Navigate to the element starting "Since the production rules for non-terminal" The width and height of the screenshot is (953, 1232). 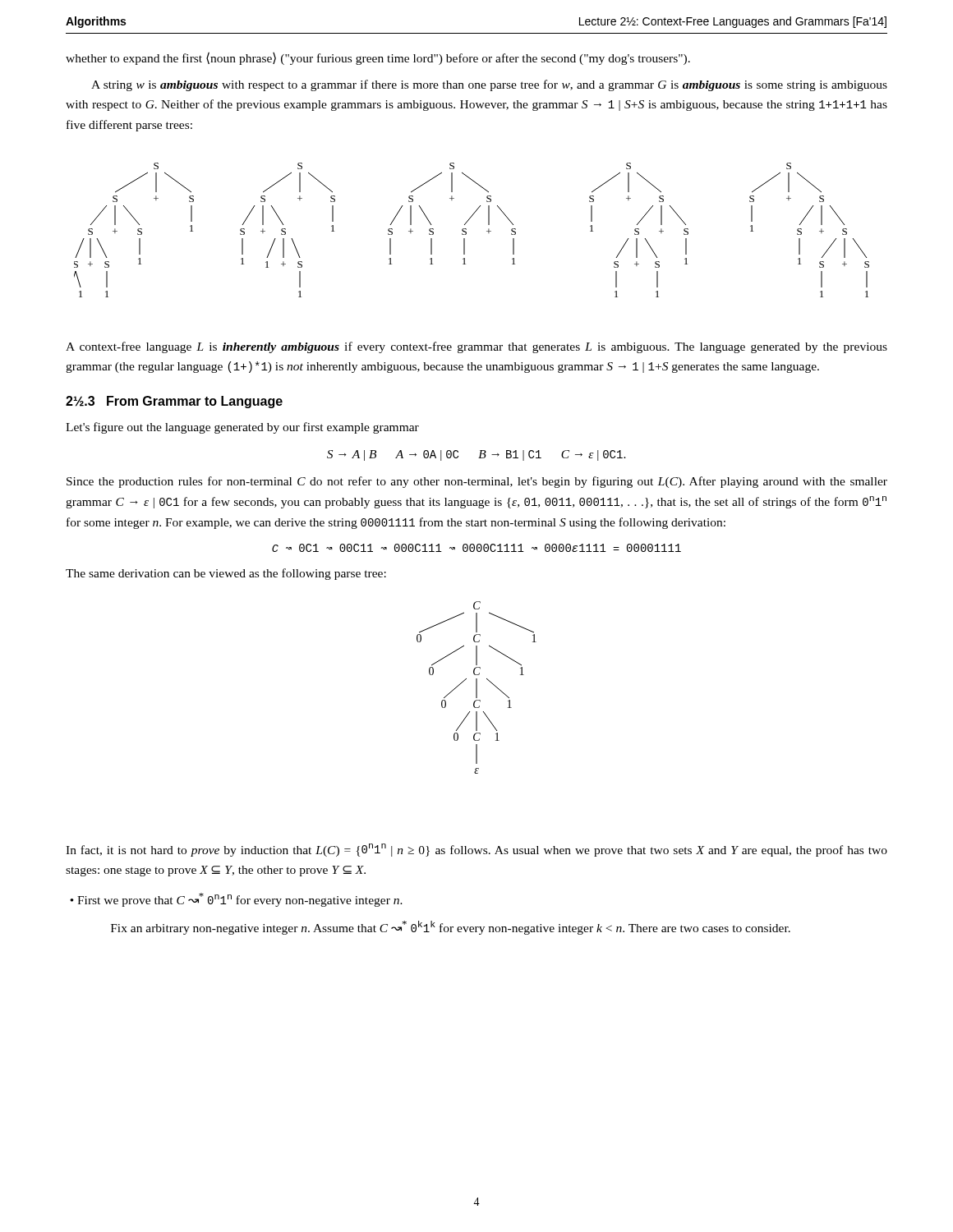pyautogui.click(x=476, y=502)
